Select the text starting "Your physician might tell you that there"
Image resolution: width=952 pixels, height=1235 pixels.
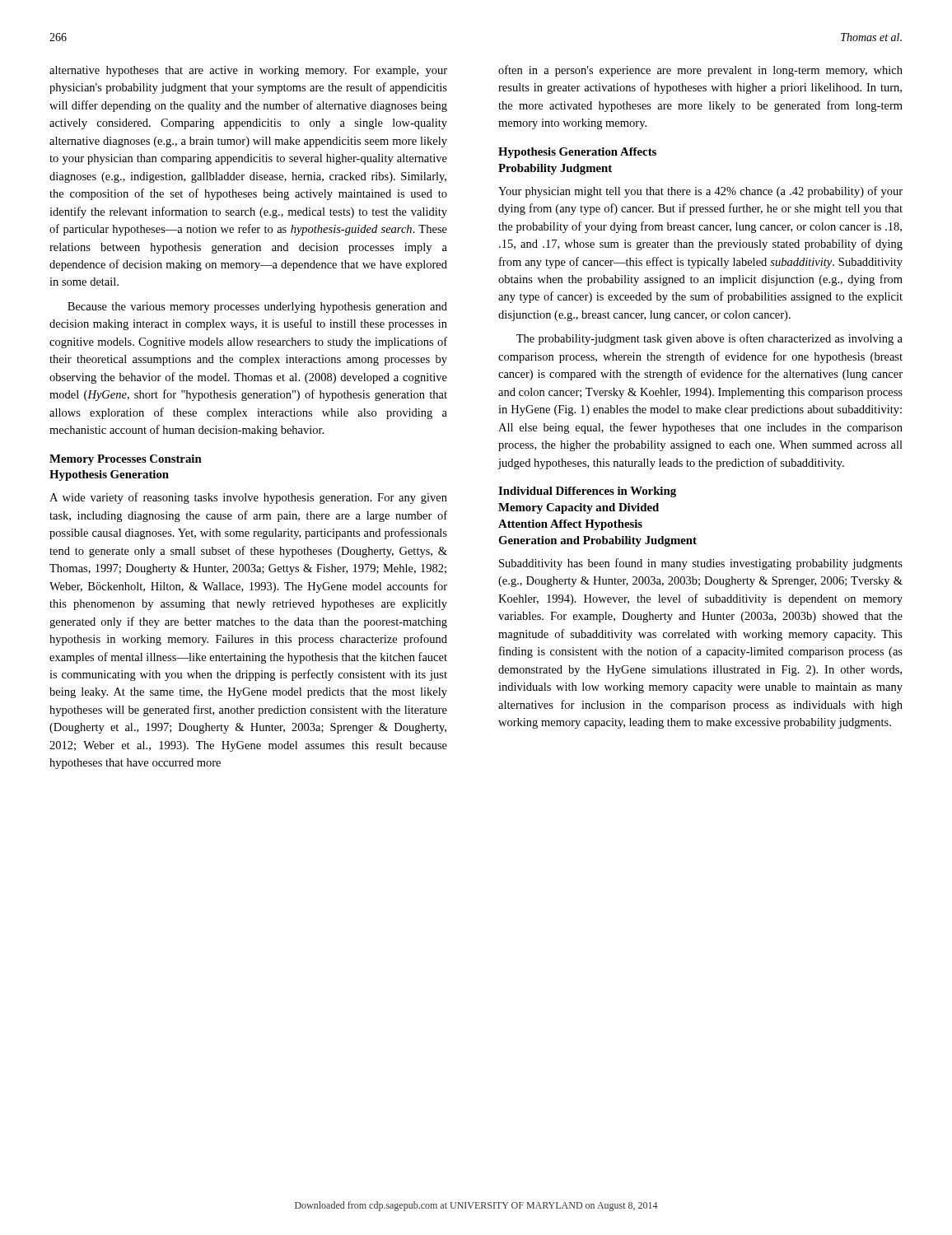700,253
